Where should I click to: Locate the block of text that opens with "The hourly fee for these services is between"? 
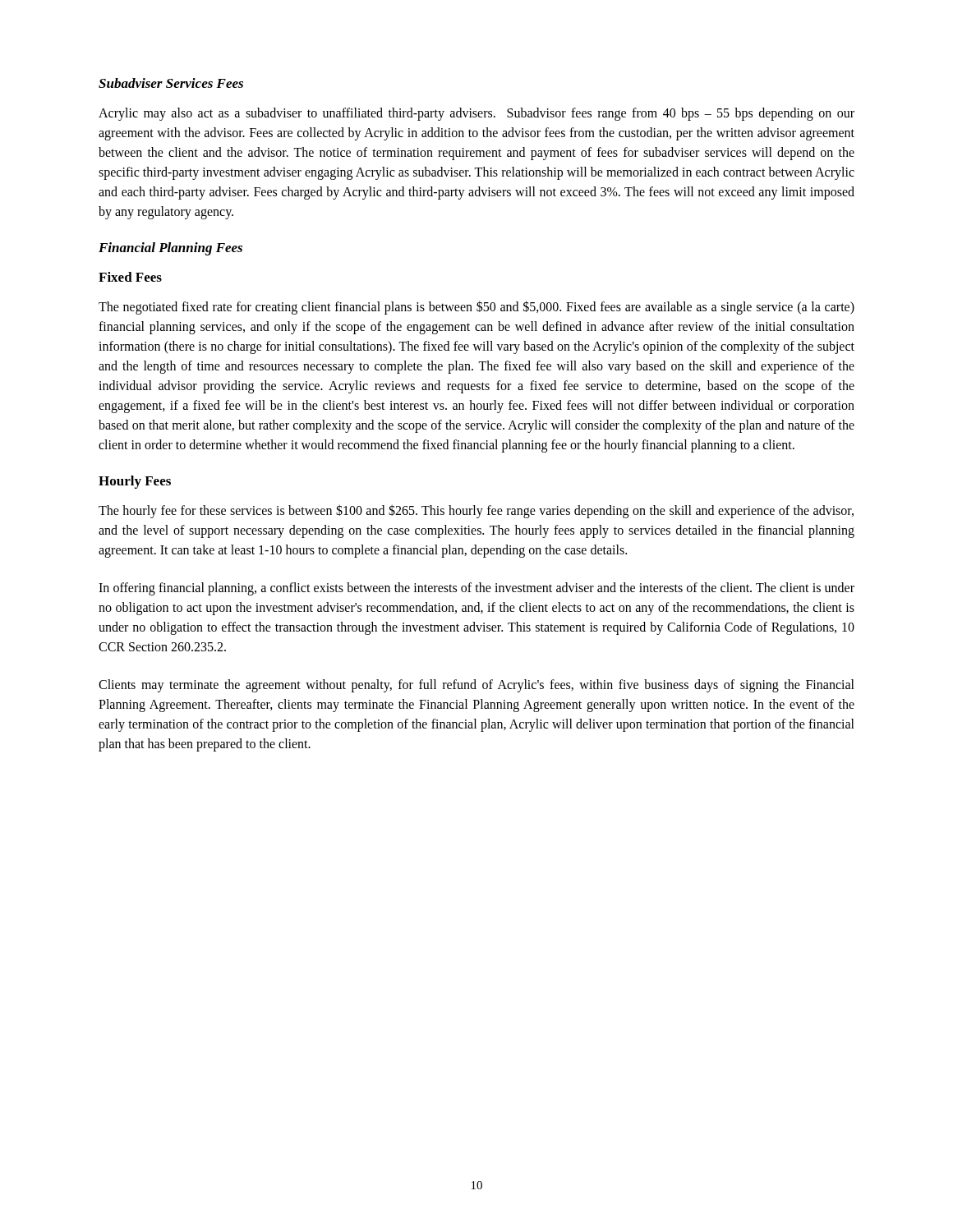point(476,531)
